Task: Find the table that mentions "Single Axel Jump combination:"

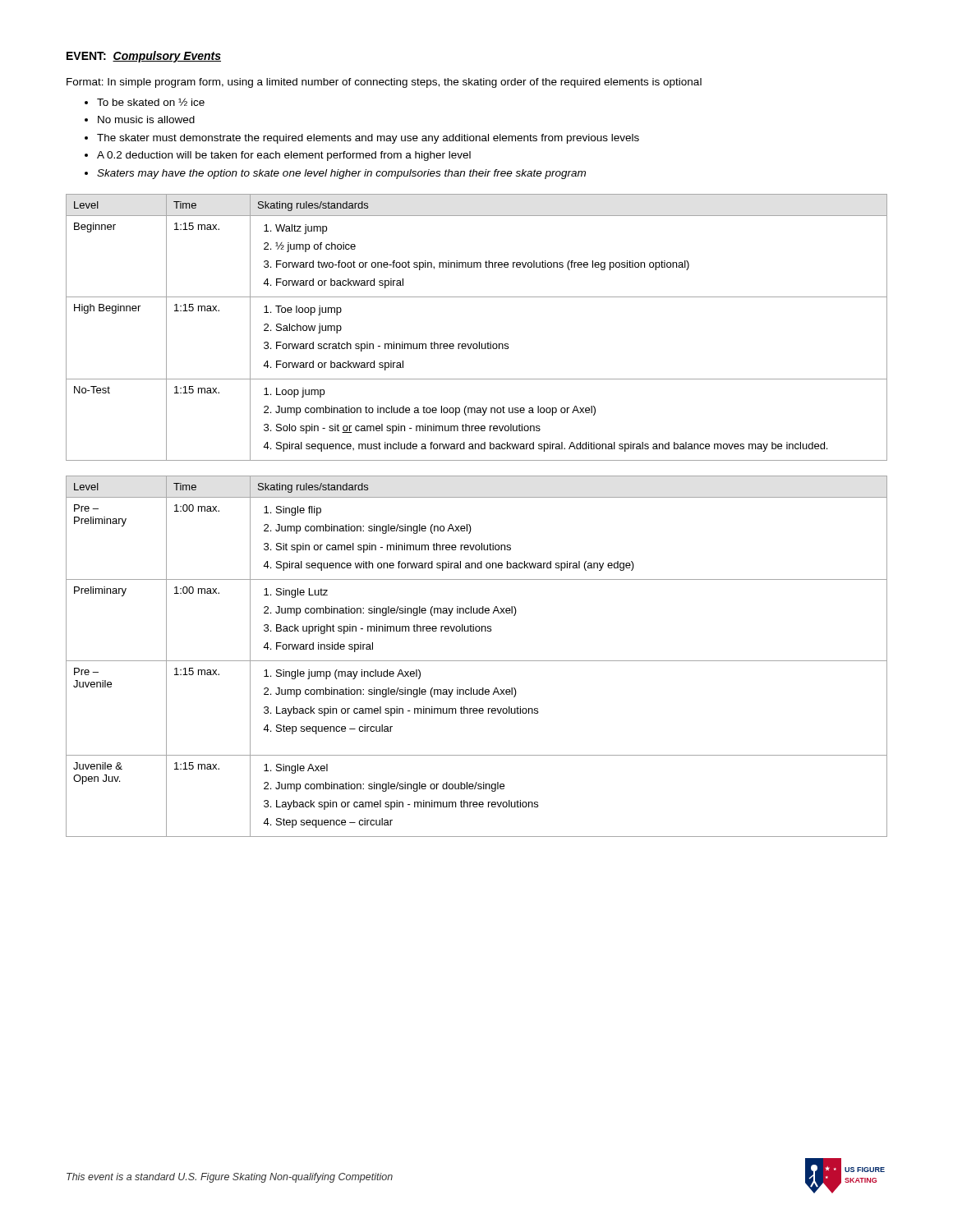Action: click(476, 656)
